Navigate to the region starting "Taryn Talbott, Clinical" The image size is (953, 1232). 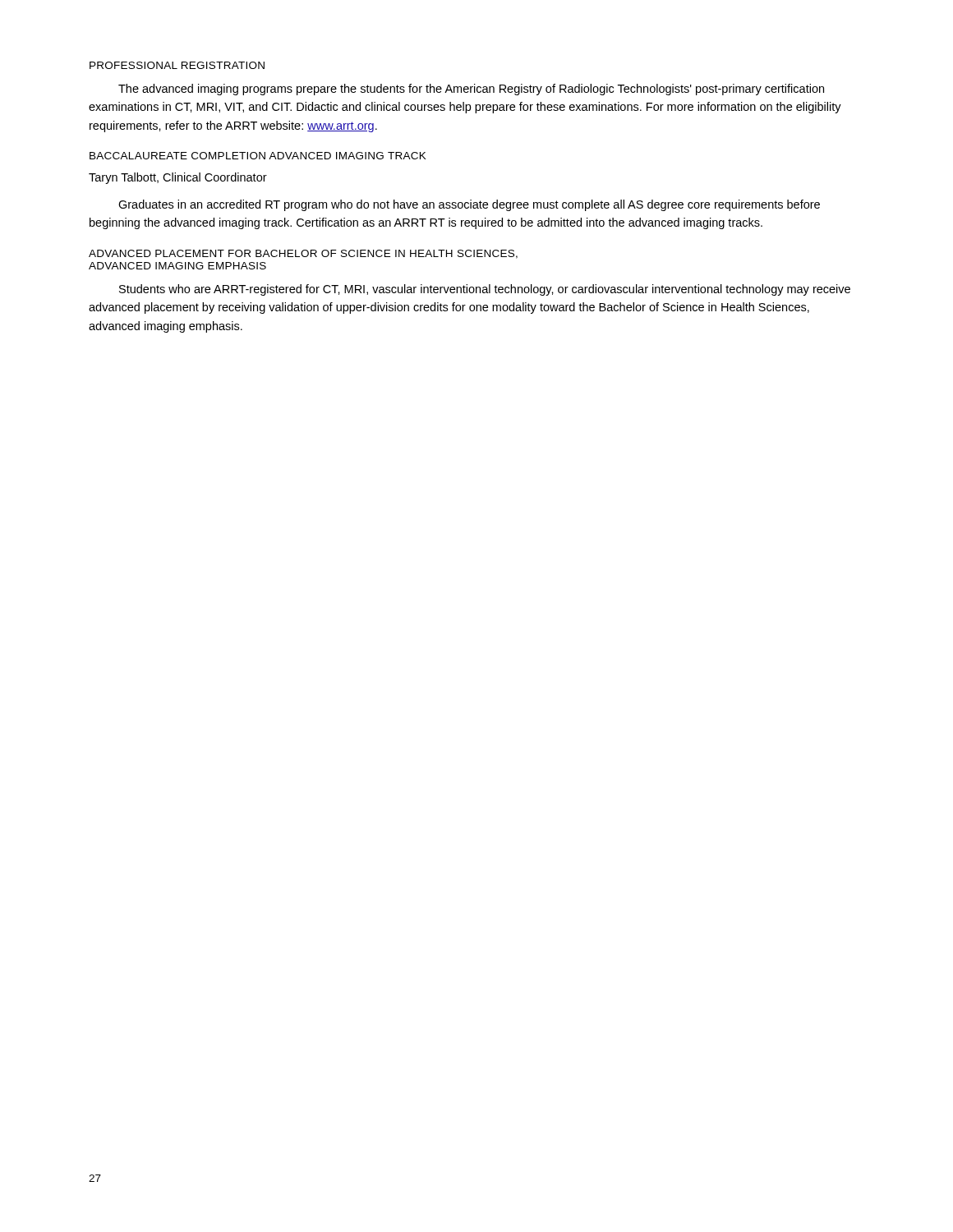pos(178,178)
